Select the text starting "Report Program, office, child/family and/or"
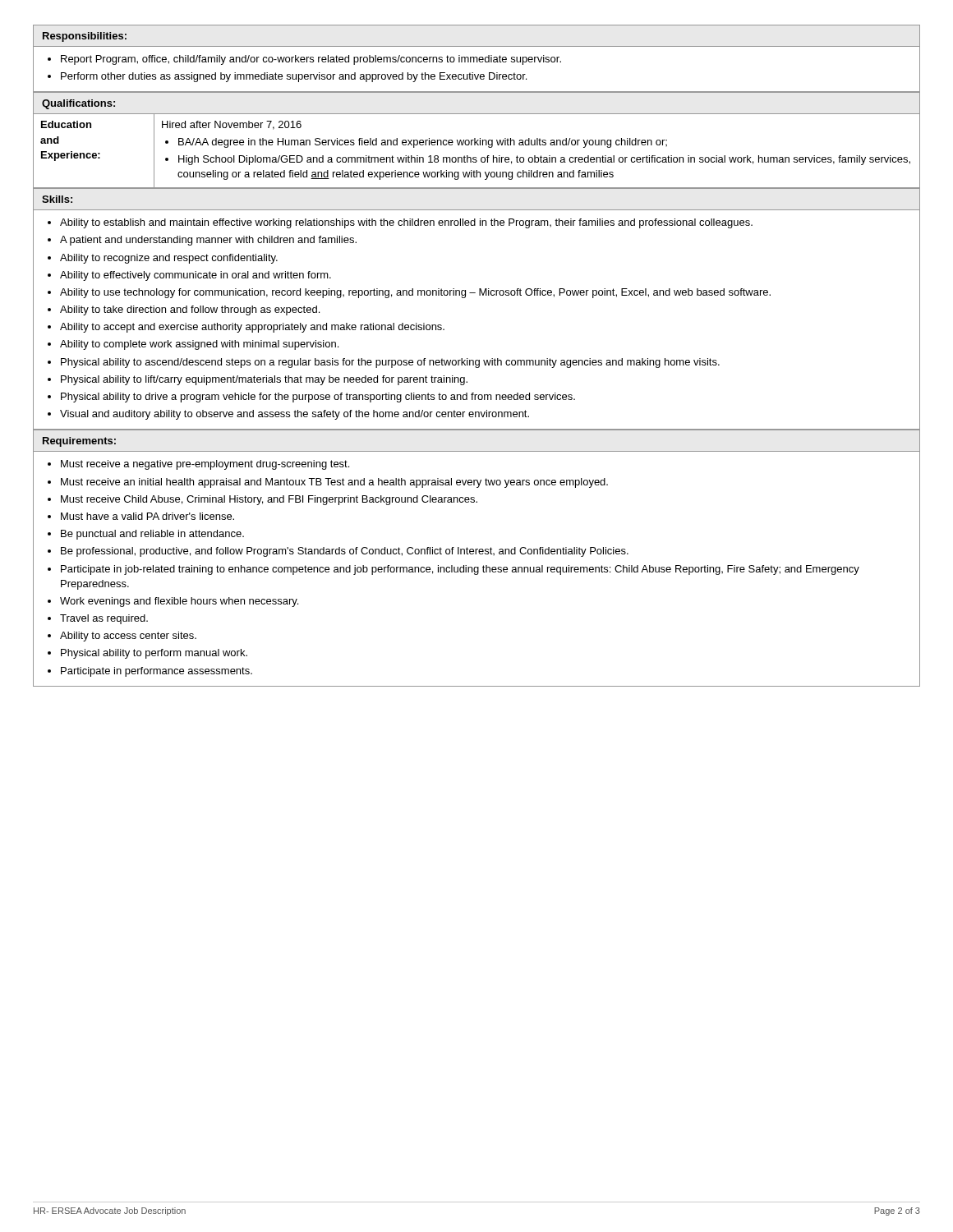Screen dimensions: 1232x953 coord(311,59)
